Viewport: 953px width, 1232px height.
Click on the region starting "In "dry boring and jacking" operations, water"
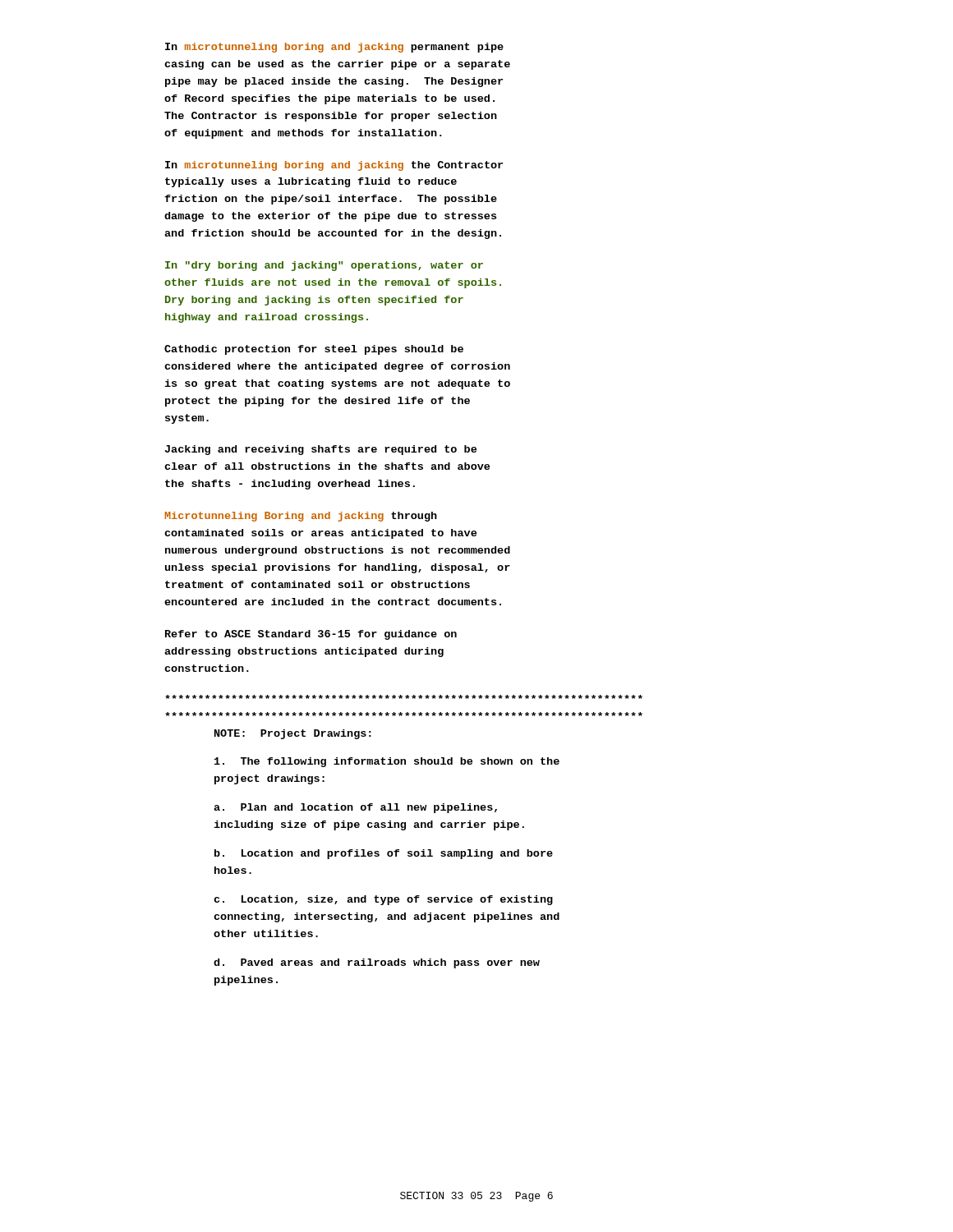tap(334, 292)
